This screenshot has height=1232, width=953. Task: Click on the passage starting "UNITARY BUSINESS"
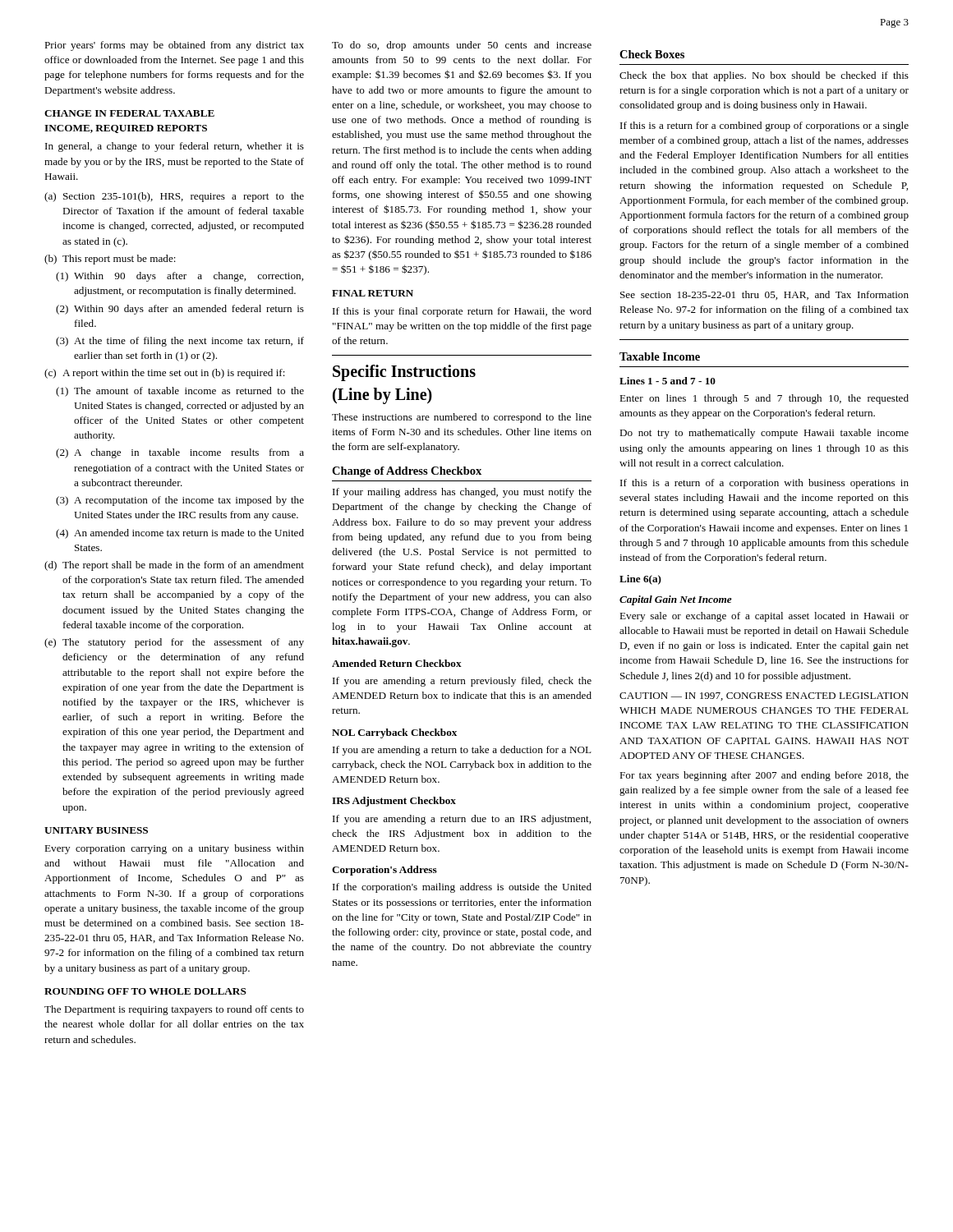pyautogui.click(x=96, y=830)
